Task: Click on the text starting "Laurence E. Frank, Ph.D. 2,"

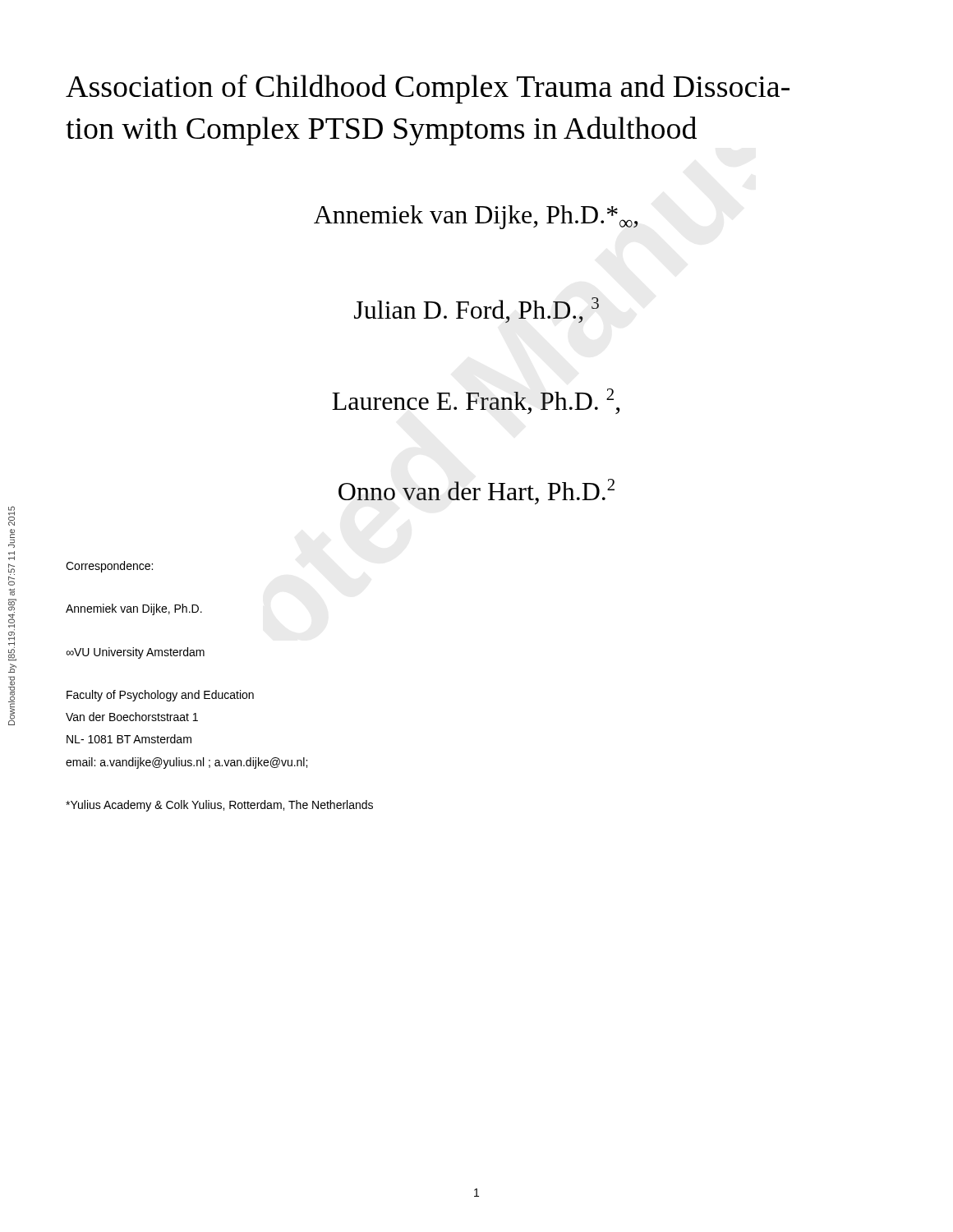Action: [476, 400]
